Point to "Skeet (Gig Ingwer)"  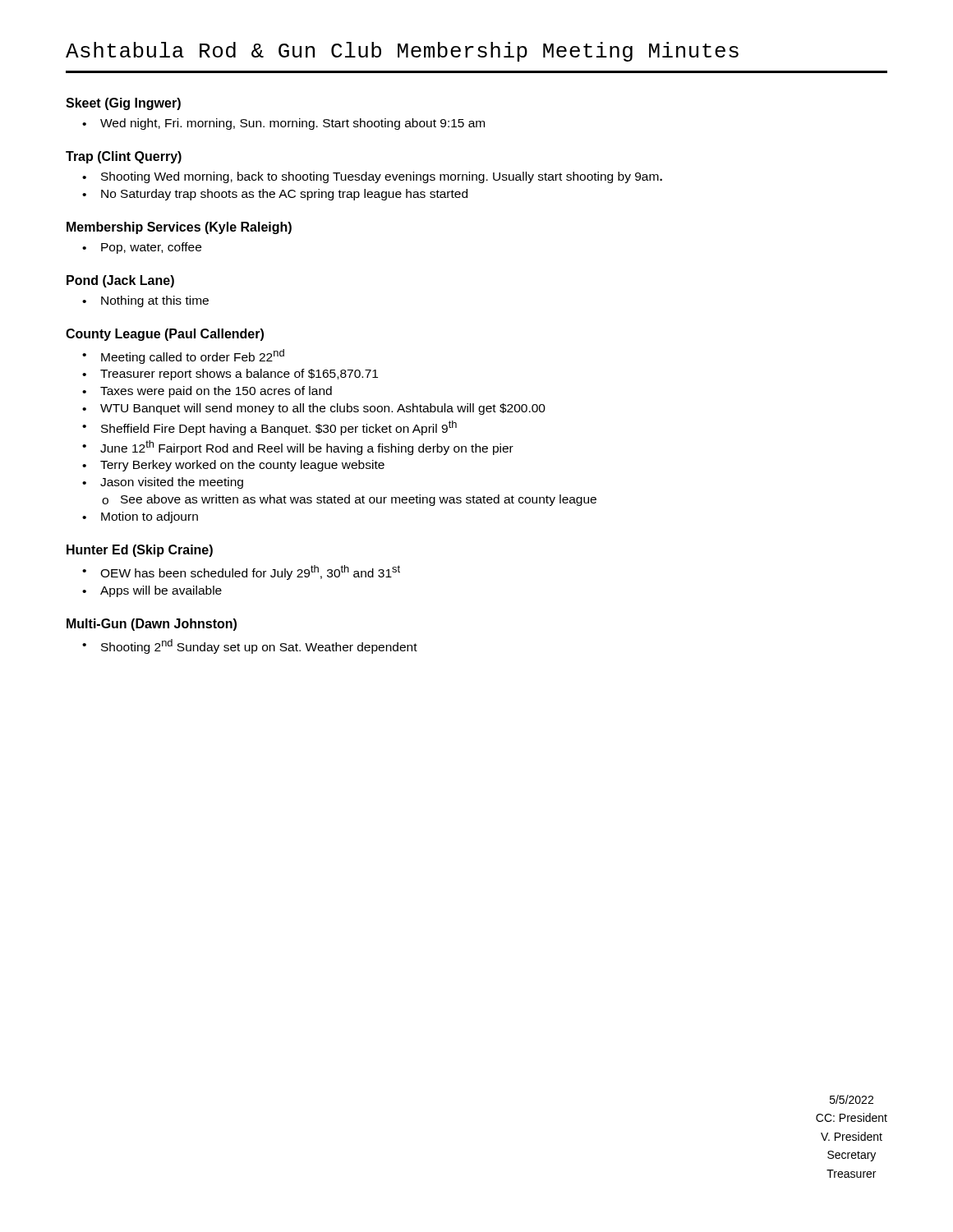(x=123, y=103)
